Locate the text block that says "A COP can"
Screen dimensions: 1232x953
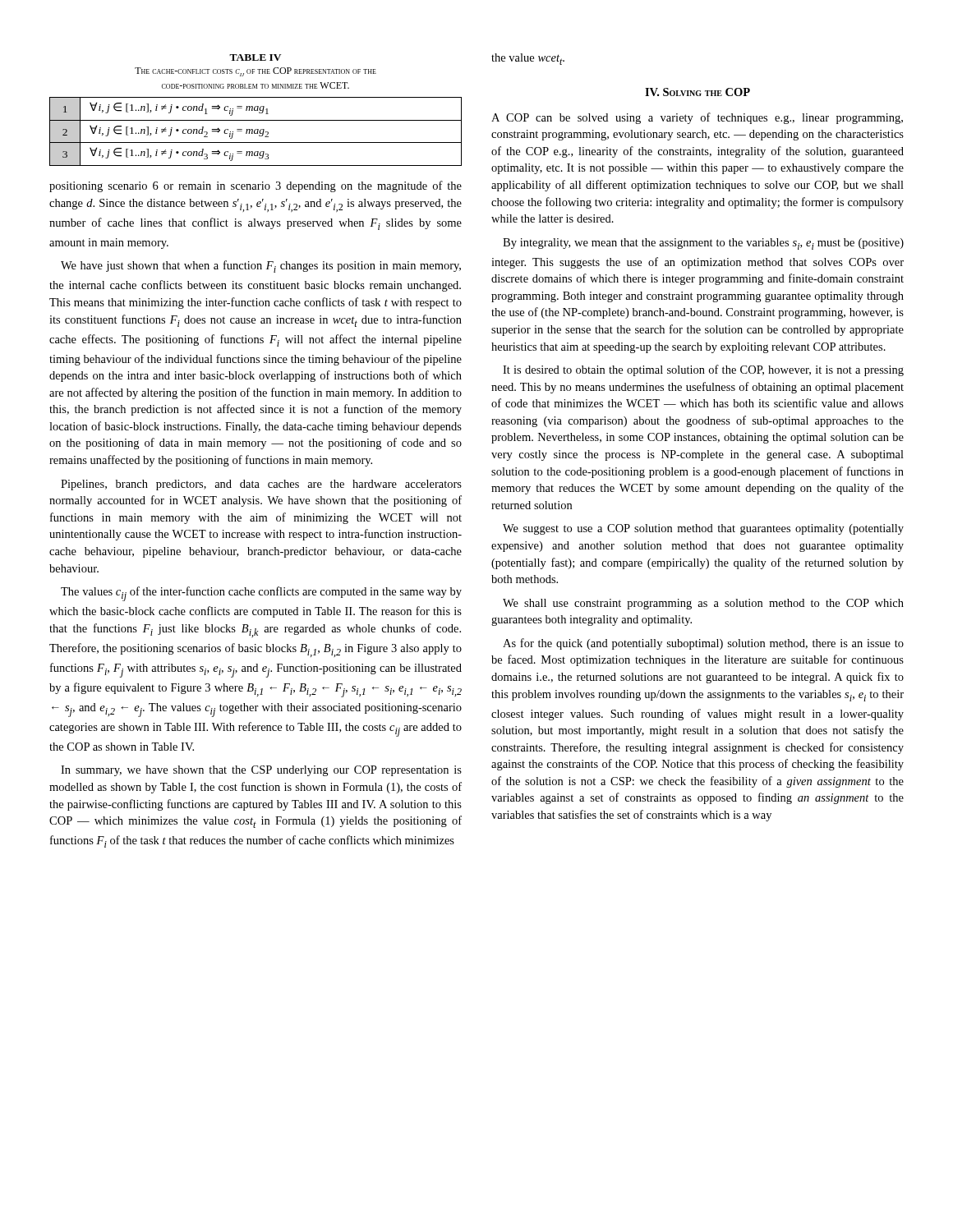tap(698, 168)
